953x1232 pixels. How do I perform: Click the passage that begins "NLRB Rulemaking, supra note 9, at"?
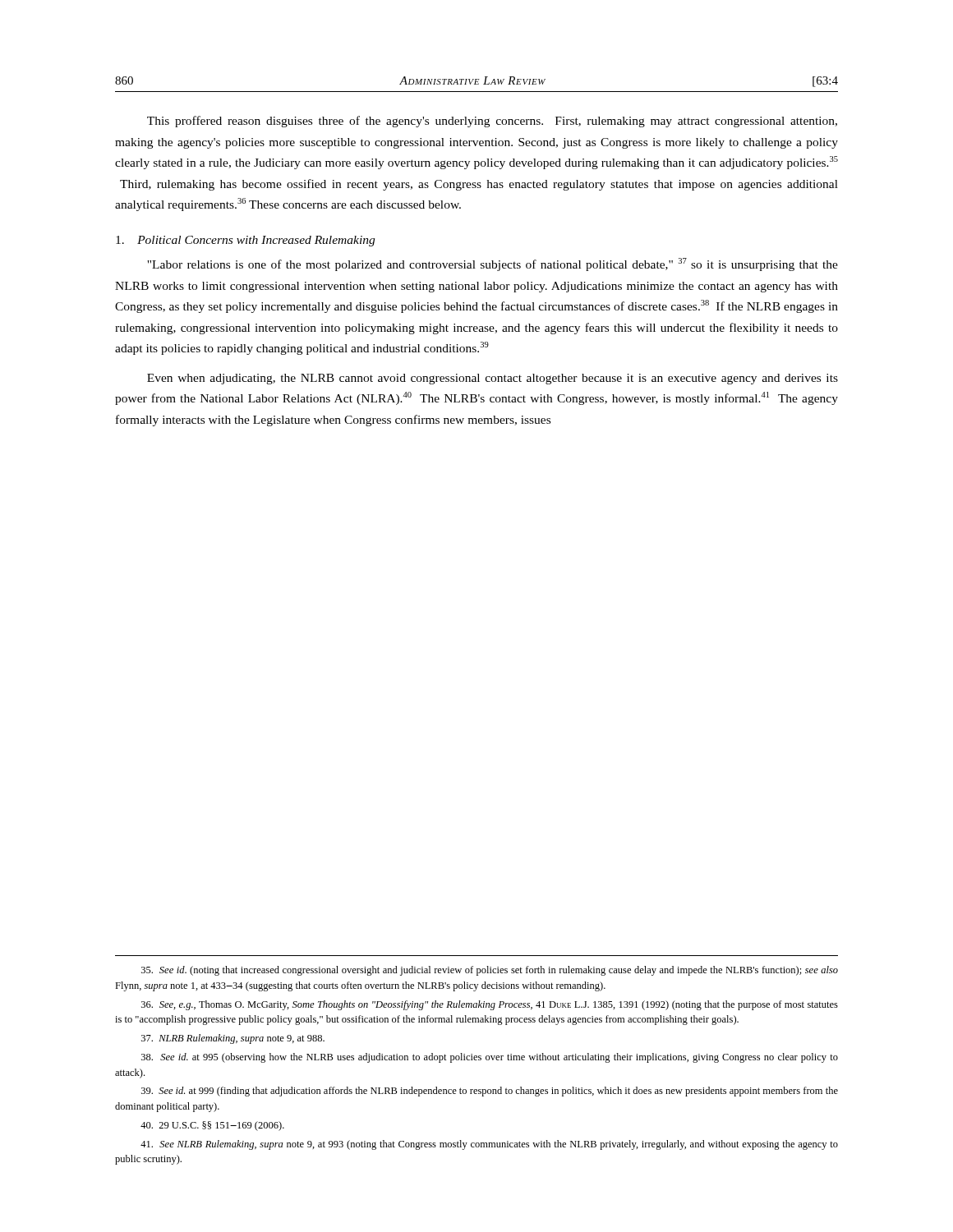233,1038
